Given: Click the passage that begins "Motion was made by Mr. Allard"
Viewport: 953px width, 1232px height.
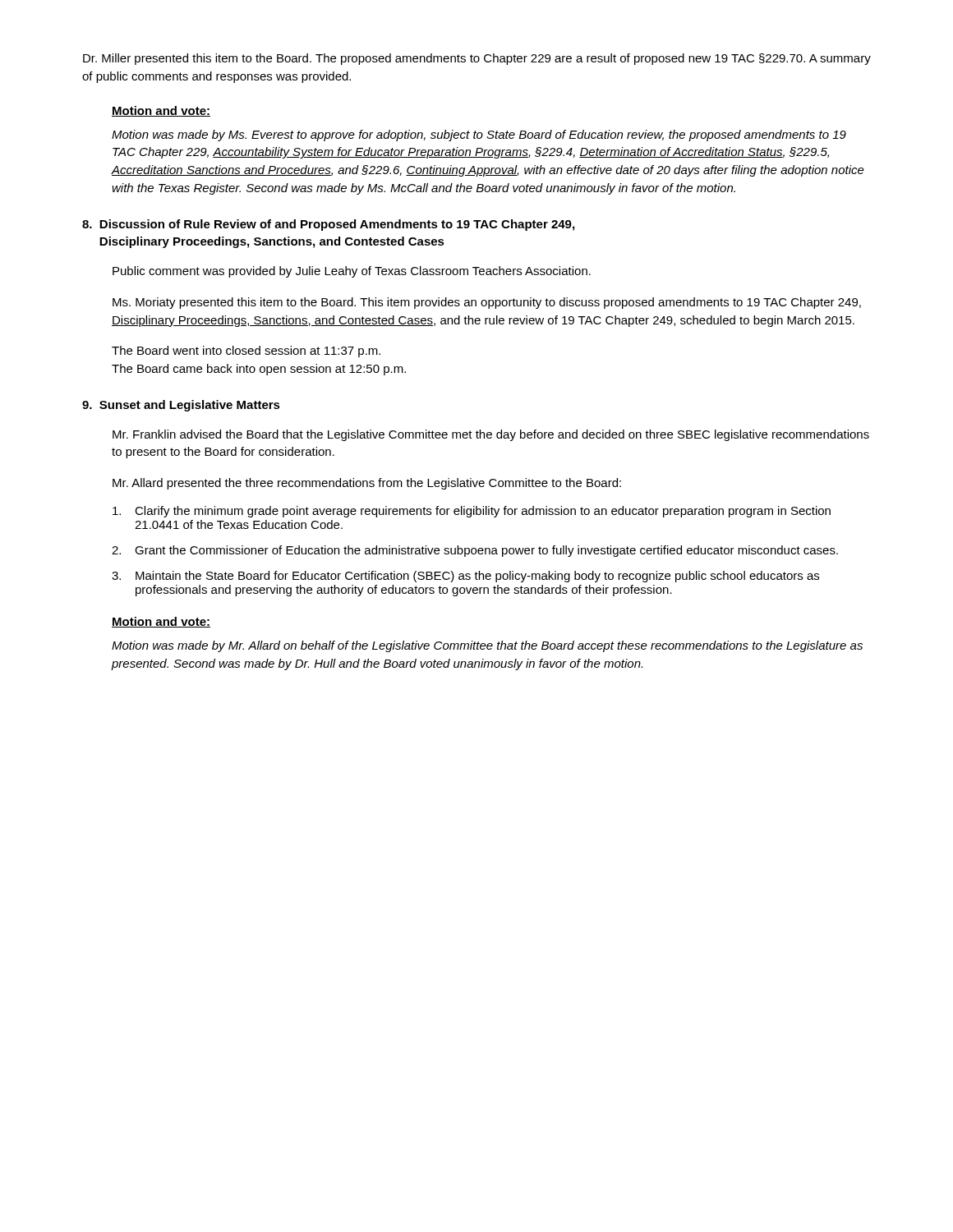Looking at the screenshot, I should point(491,654).
